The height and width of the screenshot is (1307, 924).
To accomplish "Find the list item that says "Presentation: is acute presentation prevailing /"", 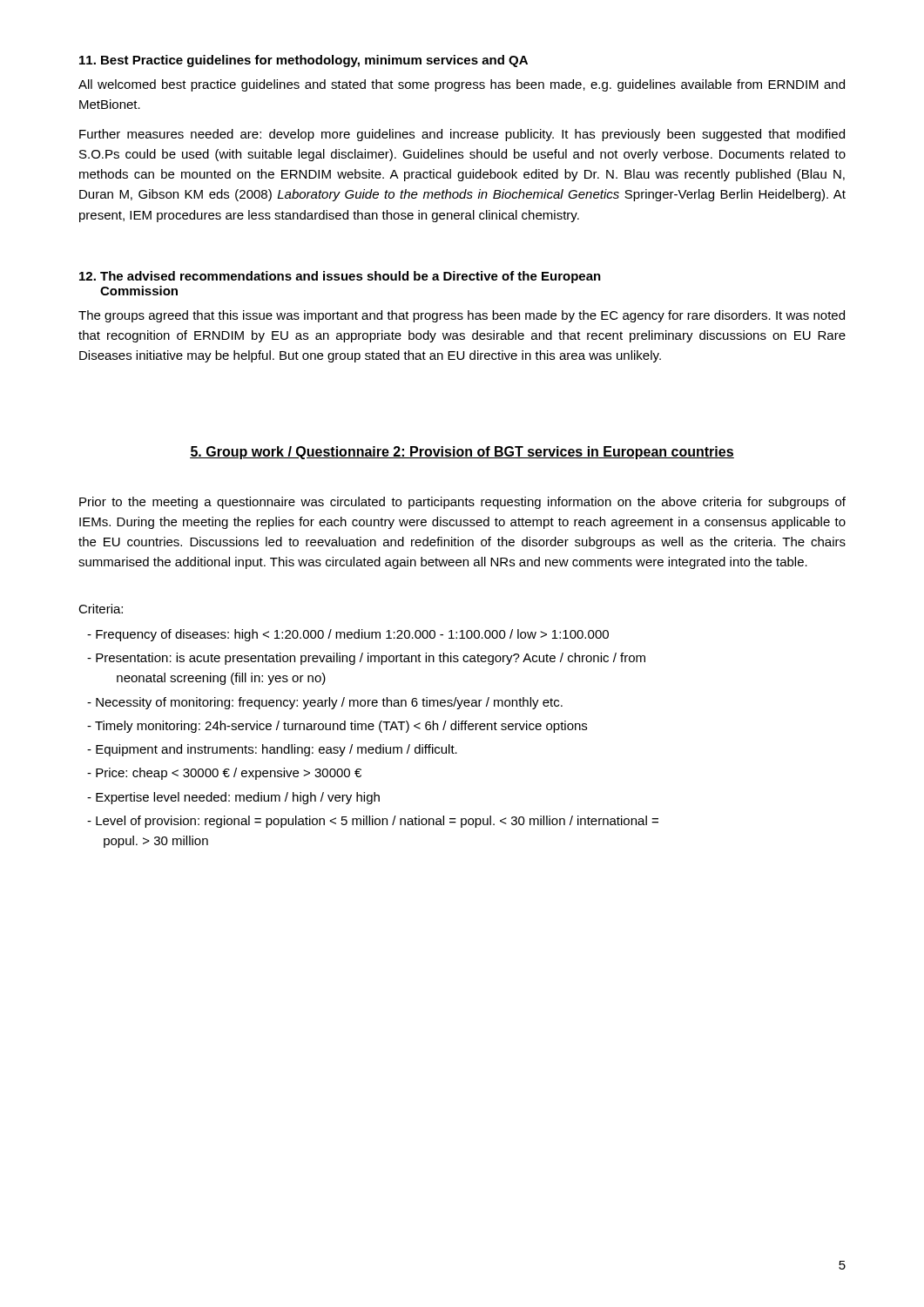I will pos(367,668).
